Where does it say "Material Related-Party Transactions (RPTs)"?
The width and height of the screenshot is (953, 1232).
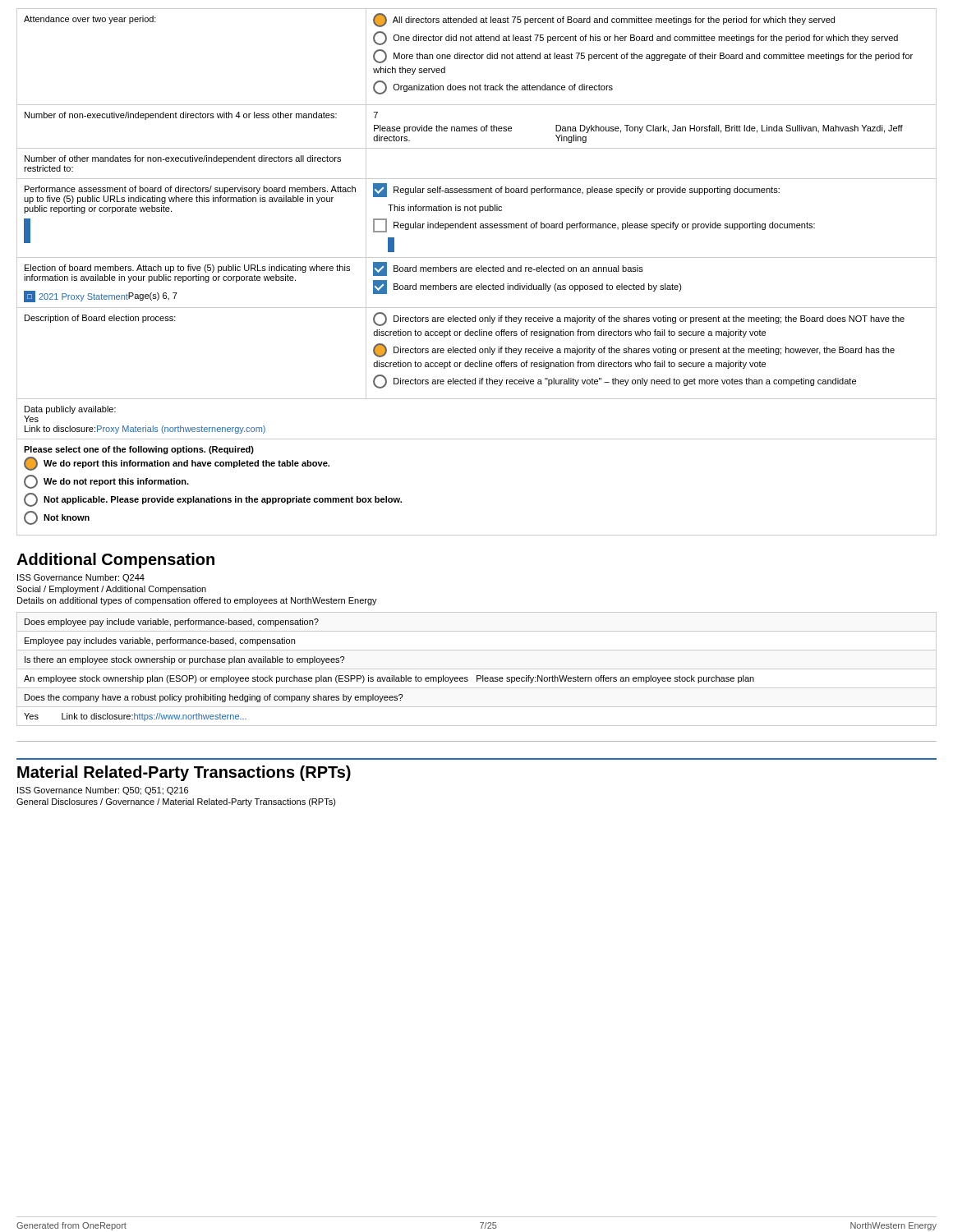(184, 772)
